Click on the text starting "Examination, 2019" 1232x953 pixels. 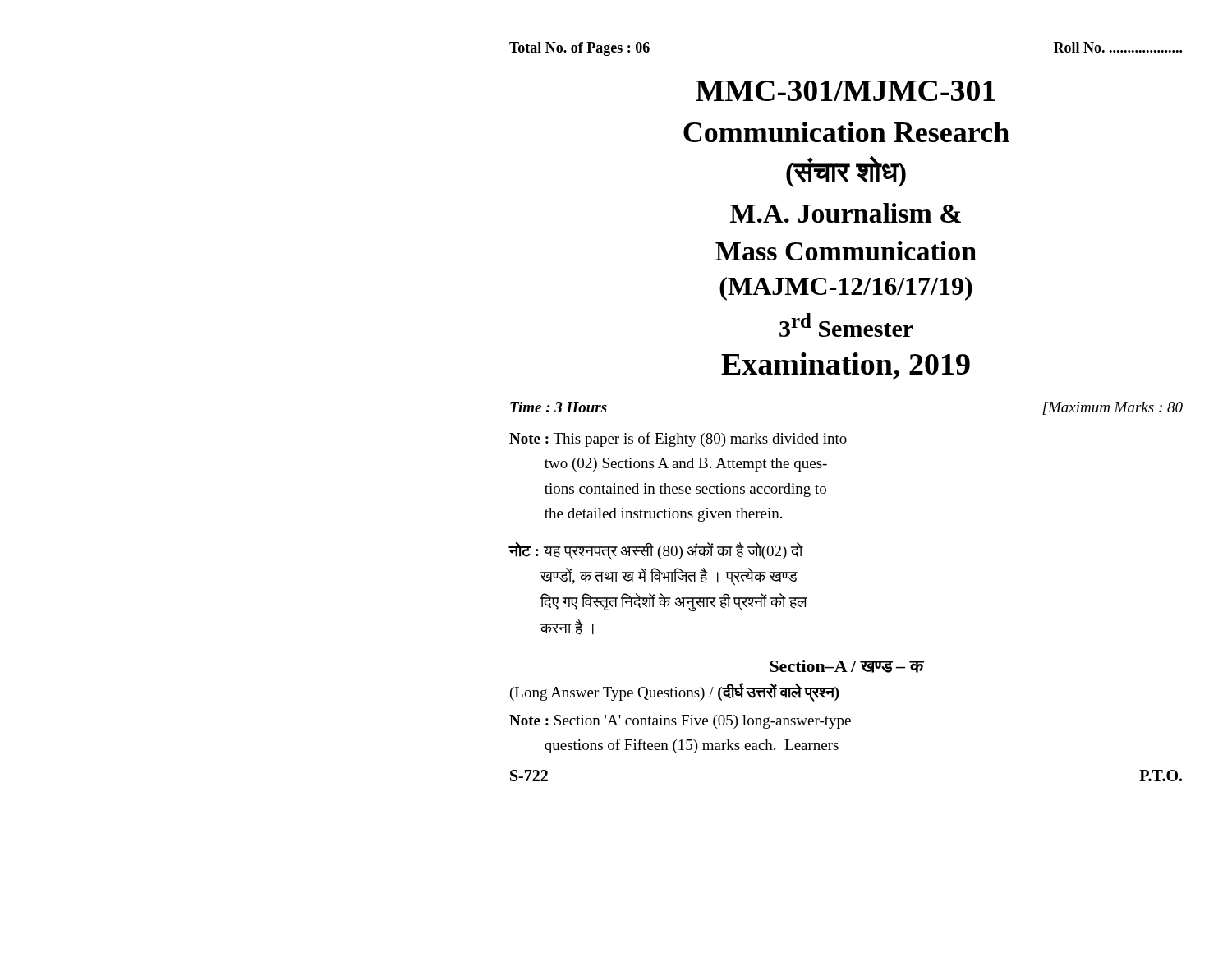pos(846,364)
